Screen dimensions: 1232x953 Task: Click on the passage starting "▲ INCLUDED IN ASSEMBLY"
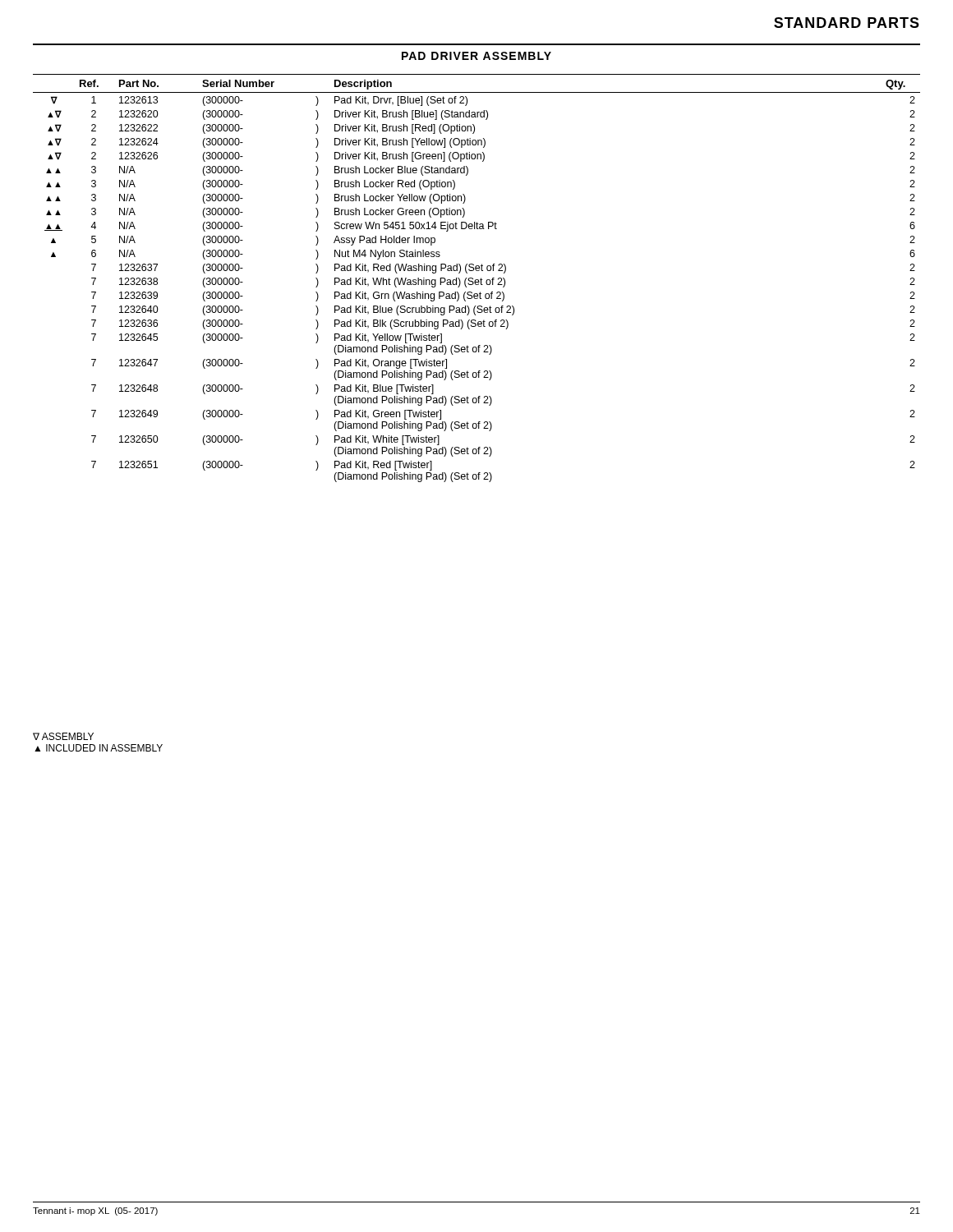(98, 748)
